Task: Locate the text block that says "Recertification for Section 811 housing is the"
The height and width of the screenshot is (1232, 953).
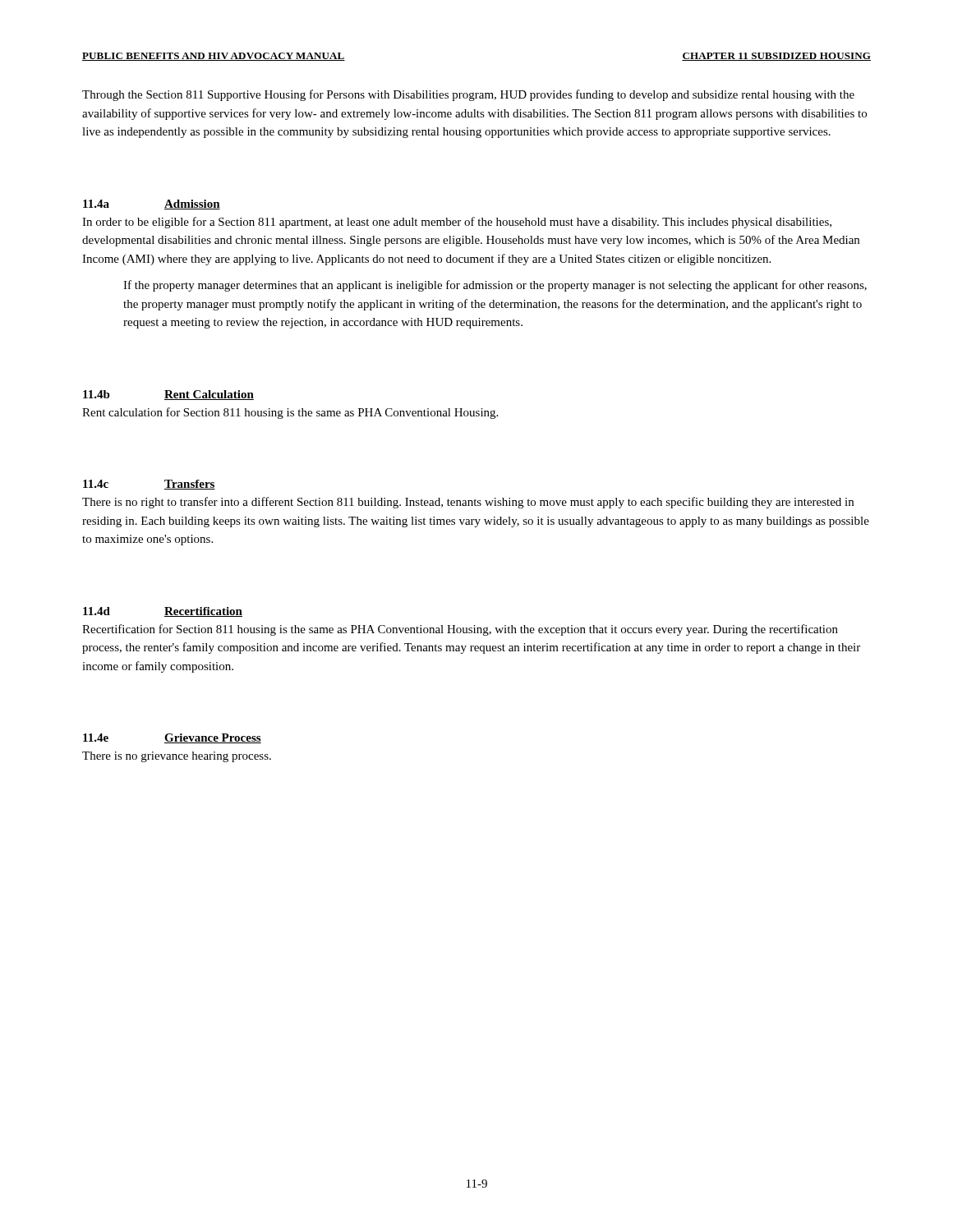Action: click(x=471, y=647)
